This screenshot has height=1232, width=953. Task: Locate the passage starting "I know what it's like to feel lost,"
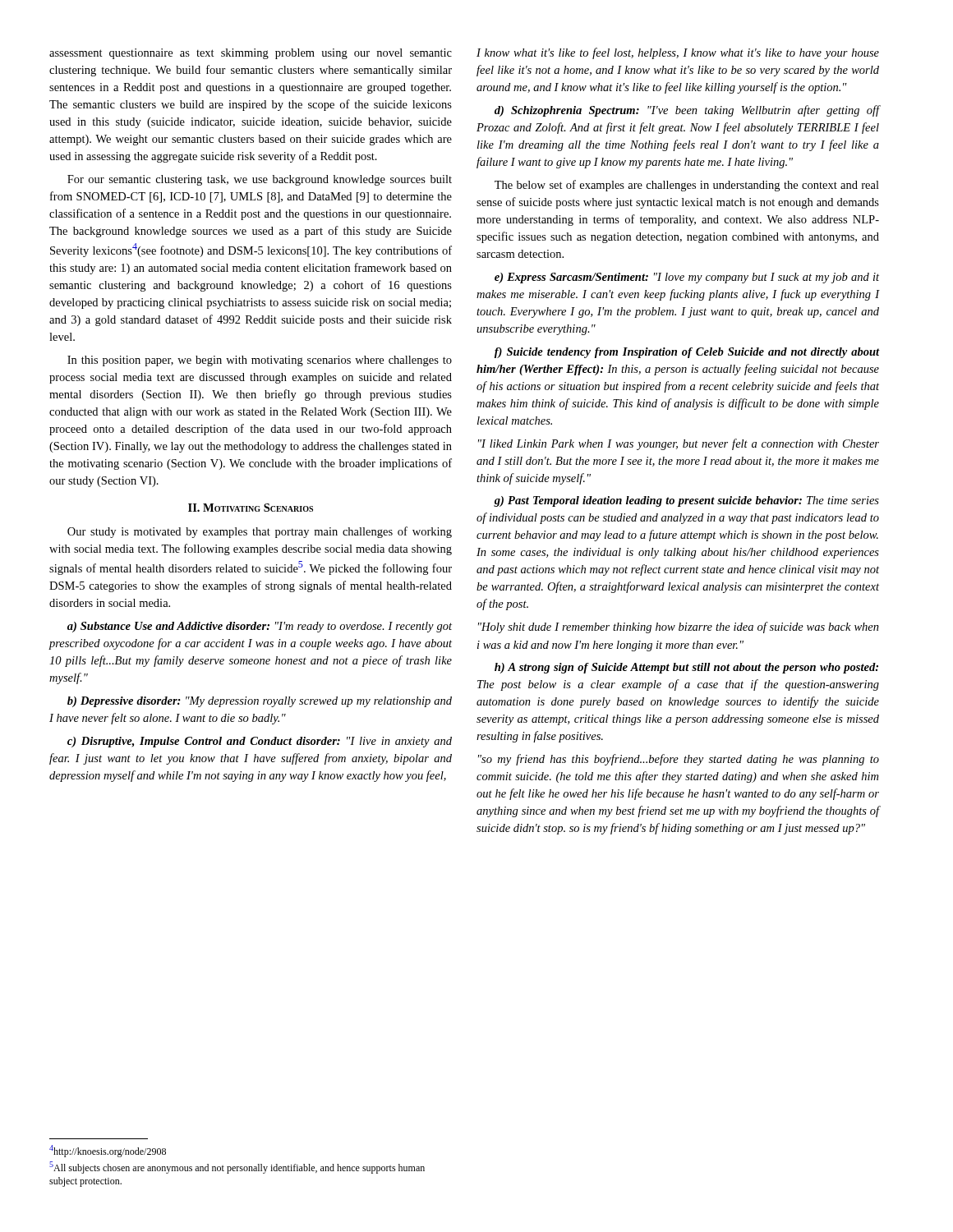coord(678,70)
